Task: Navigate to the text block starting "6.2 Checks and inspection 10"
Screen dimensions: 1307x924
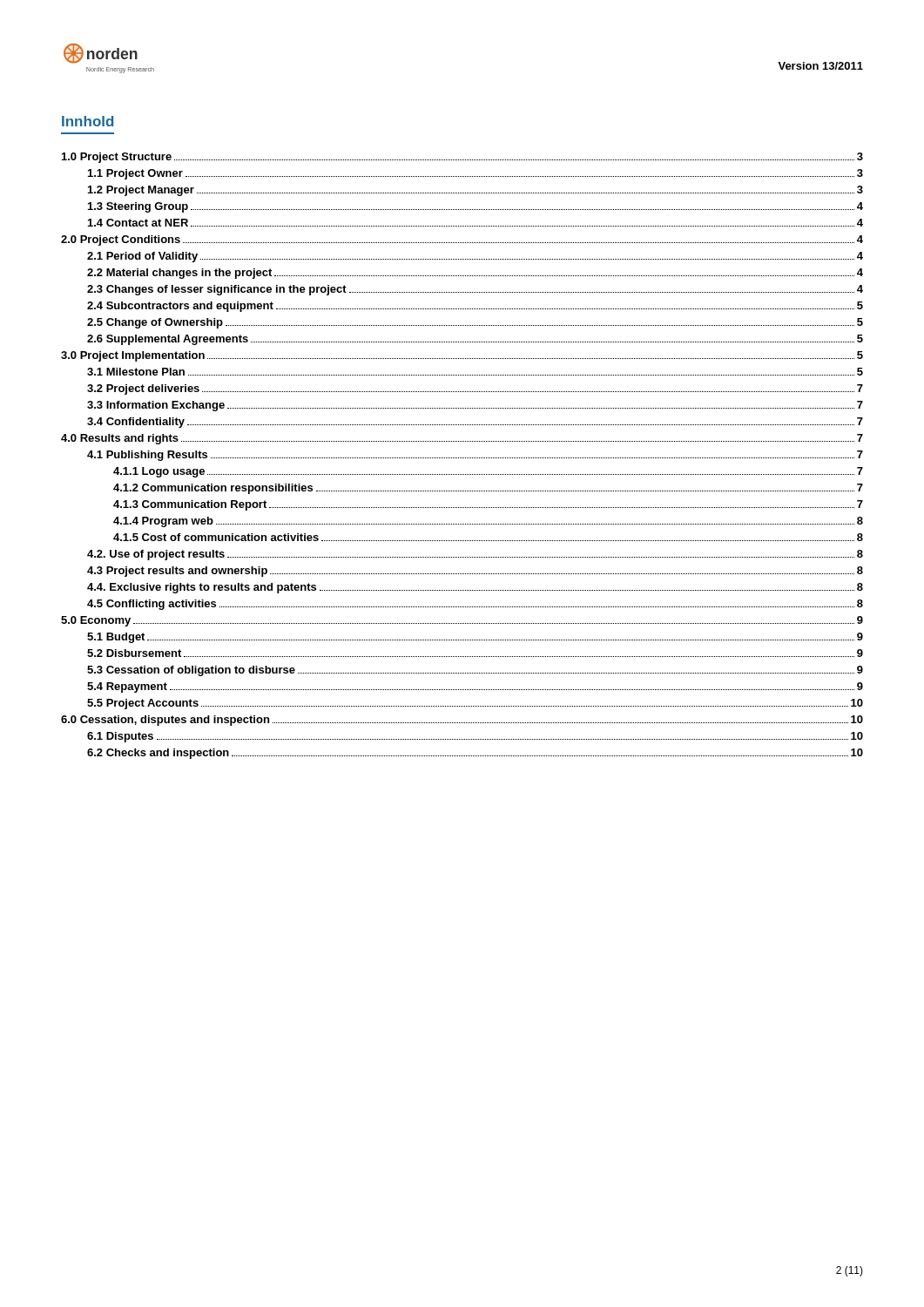Action: (462, 752)
